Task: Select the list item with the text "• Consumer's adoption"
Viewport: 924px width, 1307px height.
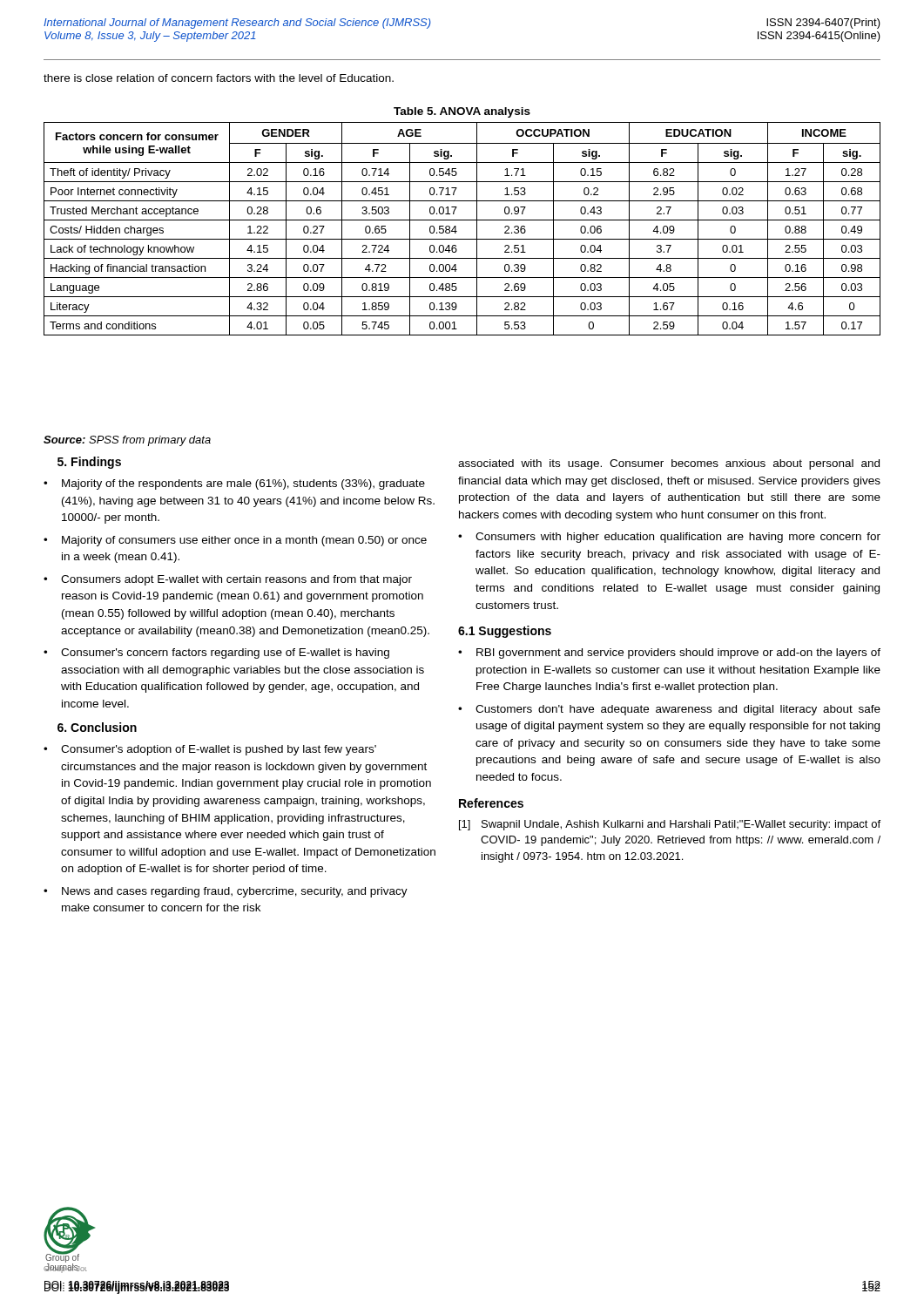Action: 240,809
